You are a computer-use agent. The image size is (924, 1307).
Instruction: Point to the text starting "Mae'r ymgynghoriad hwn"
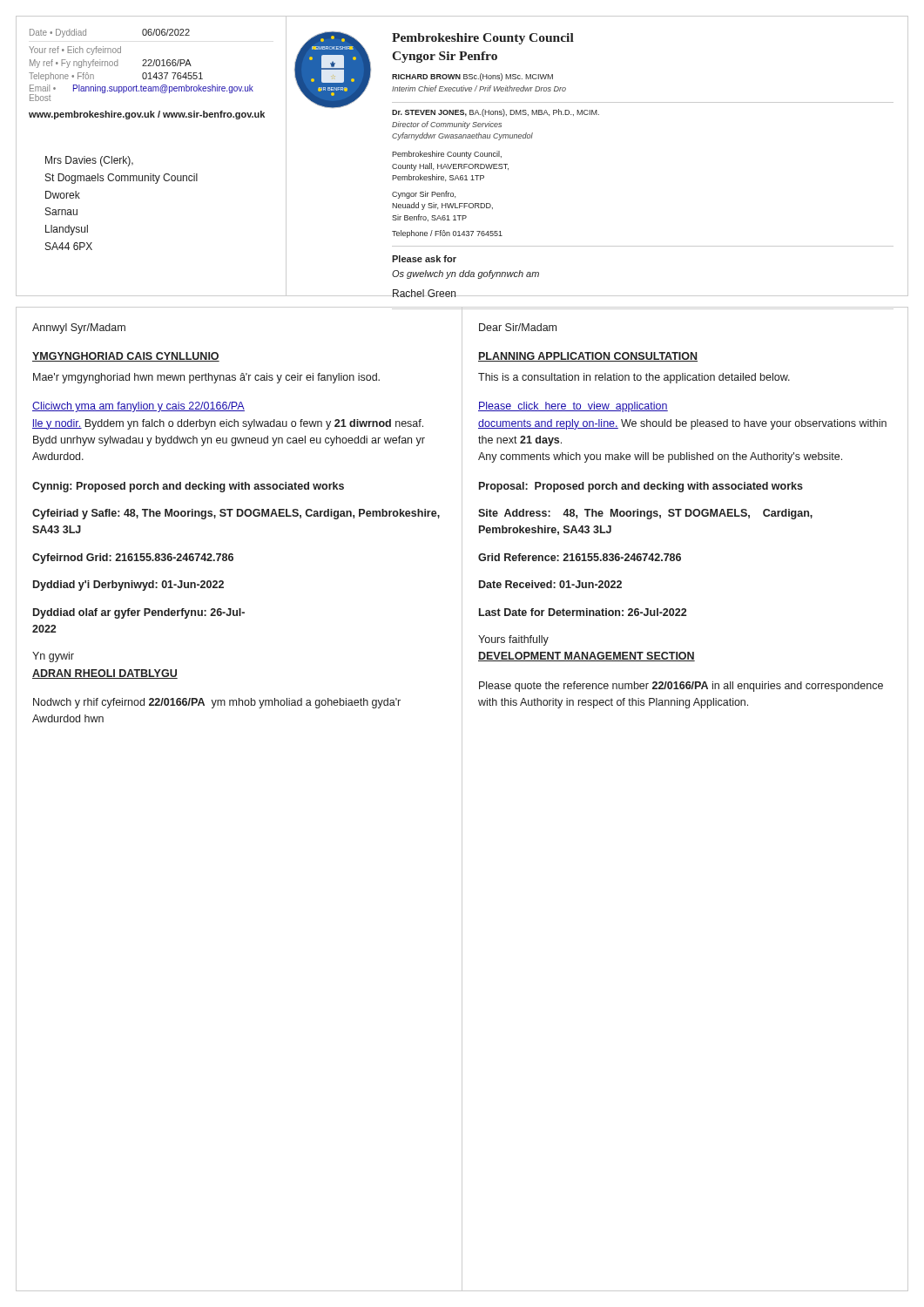coord(206,377)
